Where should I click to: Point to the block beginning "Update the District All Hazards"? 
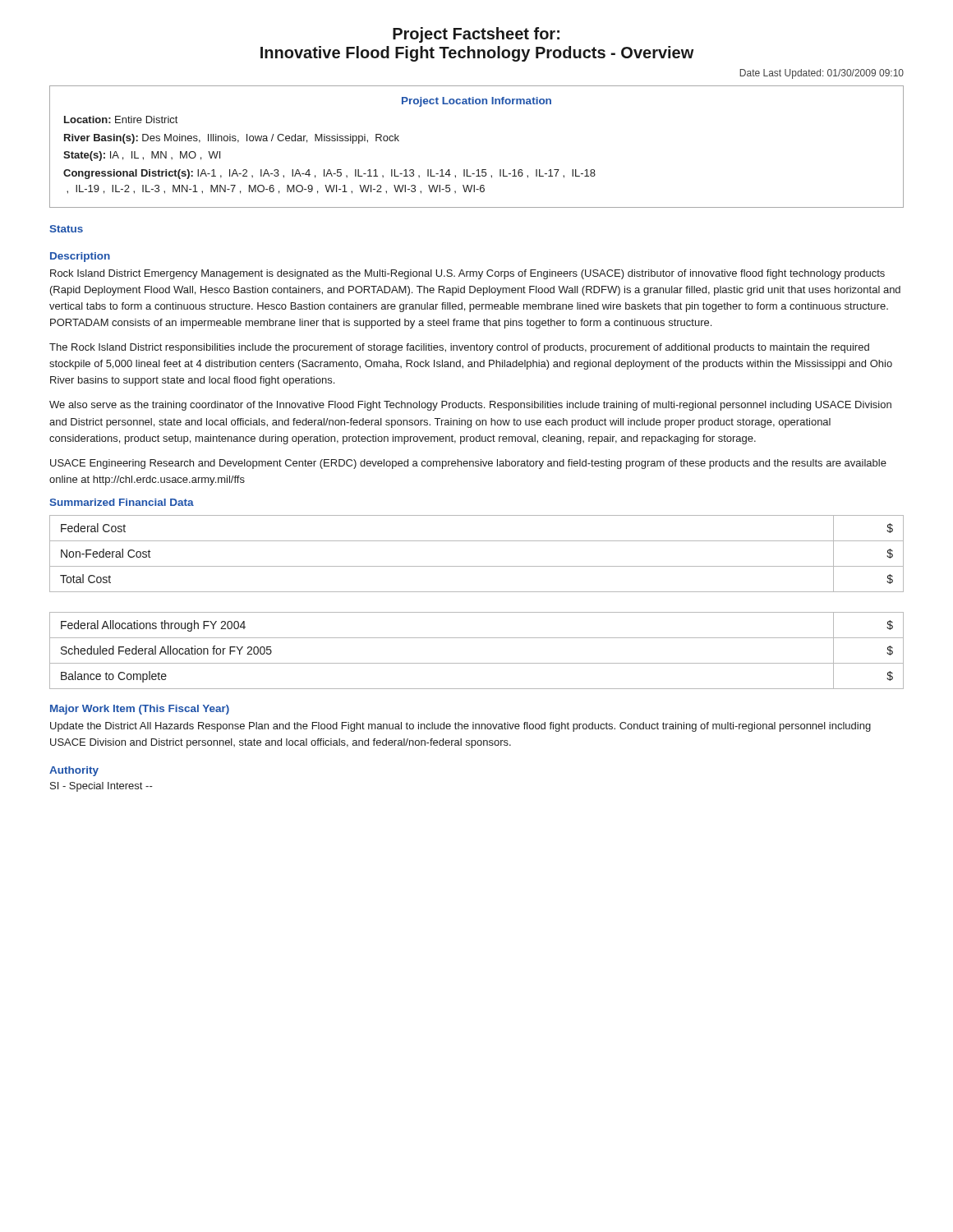click(460, 734)
